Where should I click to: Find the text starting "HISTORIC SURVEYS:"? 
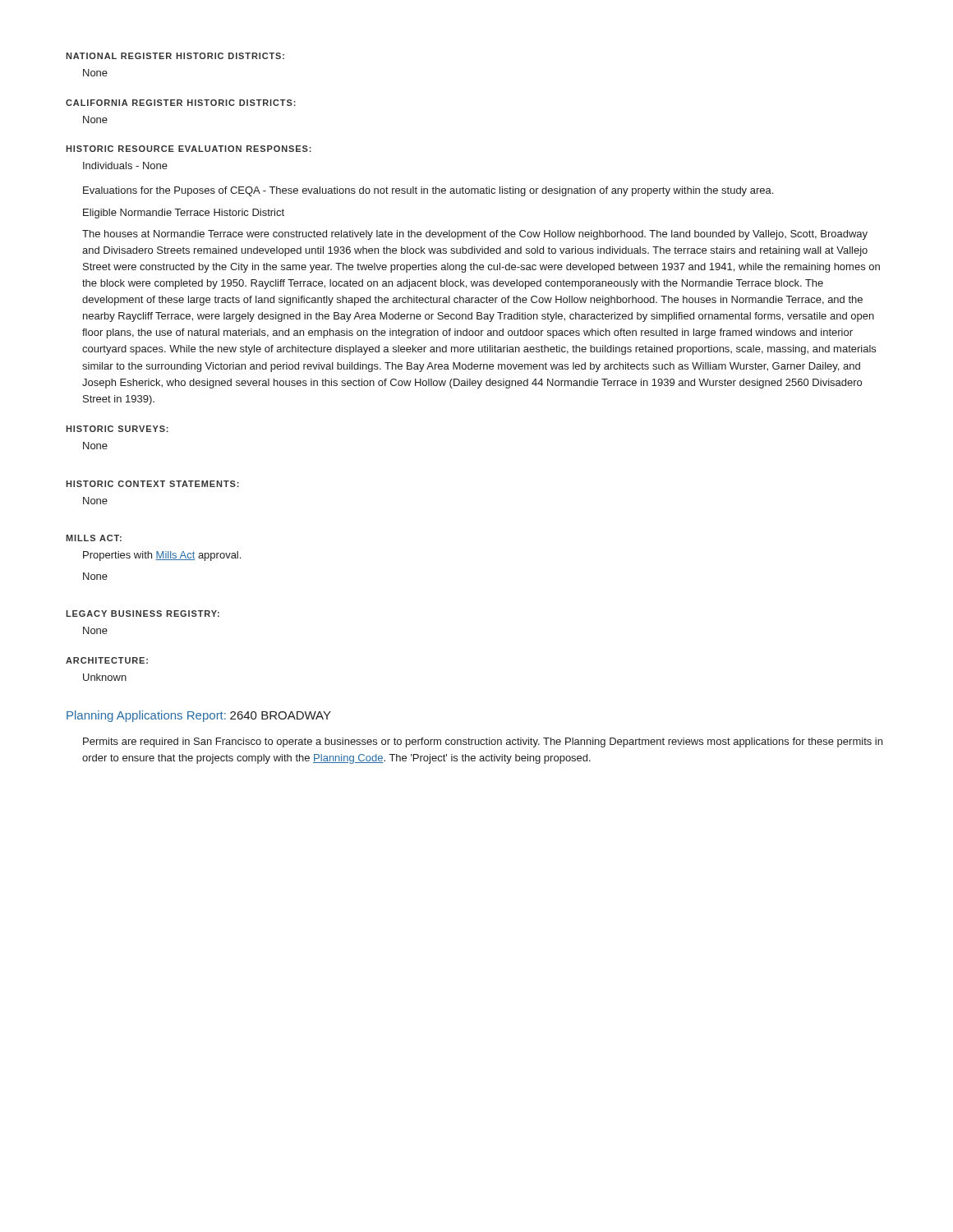click(118, 429)
